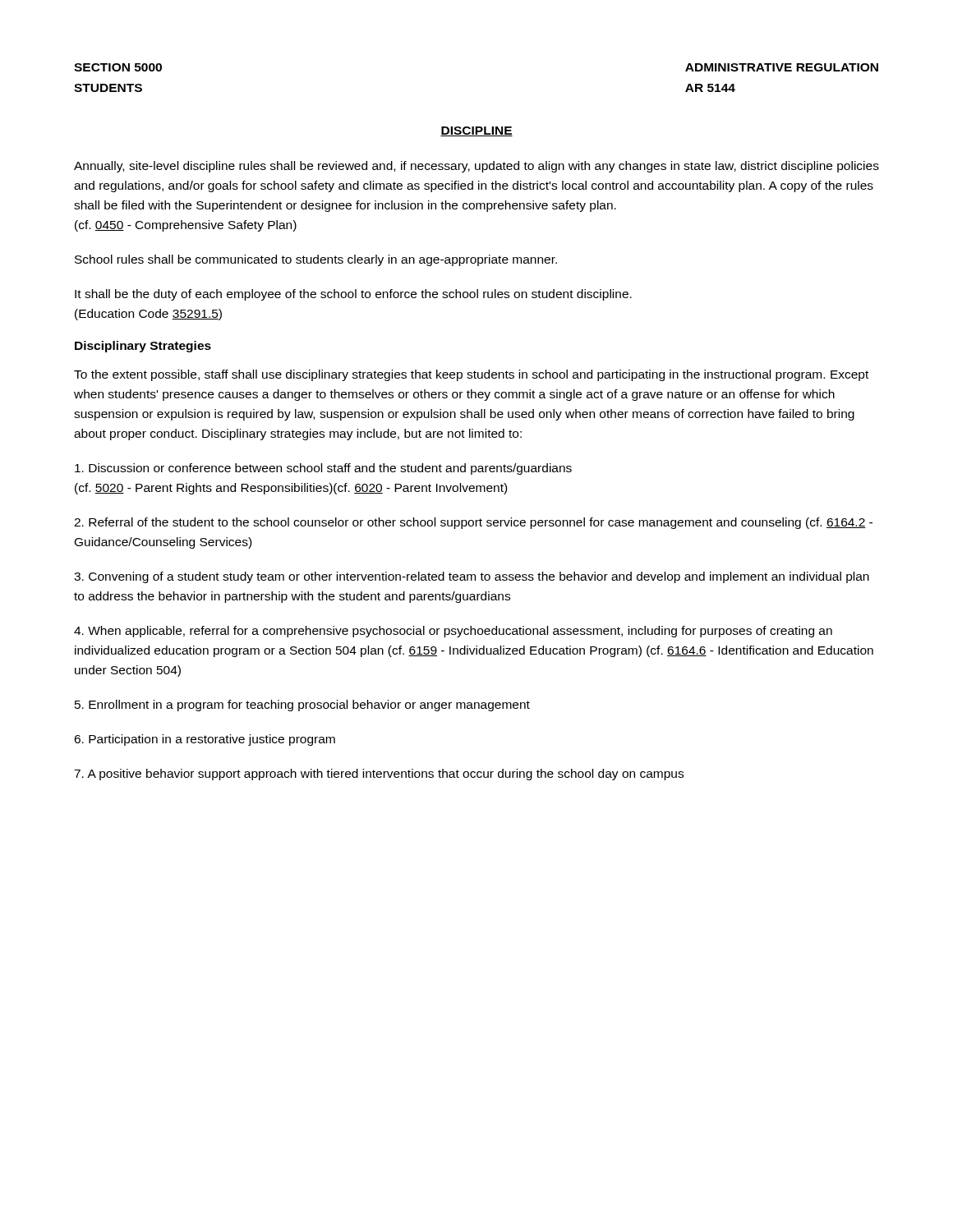Viewport: 953px width, 1232px height.
Task: Find the text block that says "To the extent possible, staff shall"
Action: pos(471,403)
